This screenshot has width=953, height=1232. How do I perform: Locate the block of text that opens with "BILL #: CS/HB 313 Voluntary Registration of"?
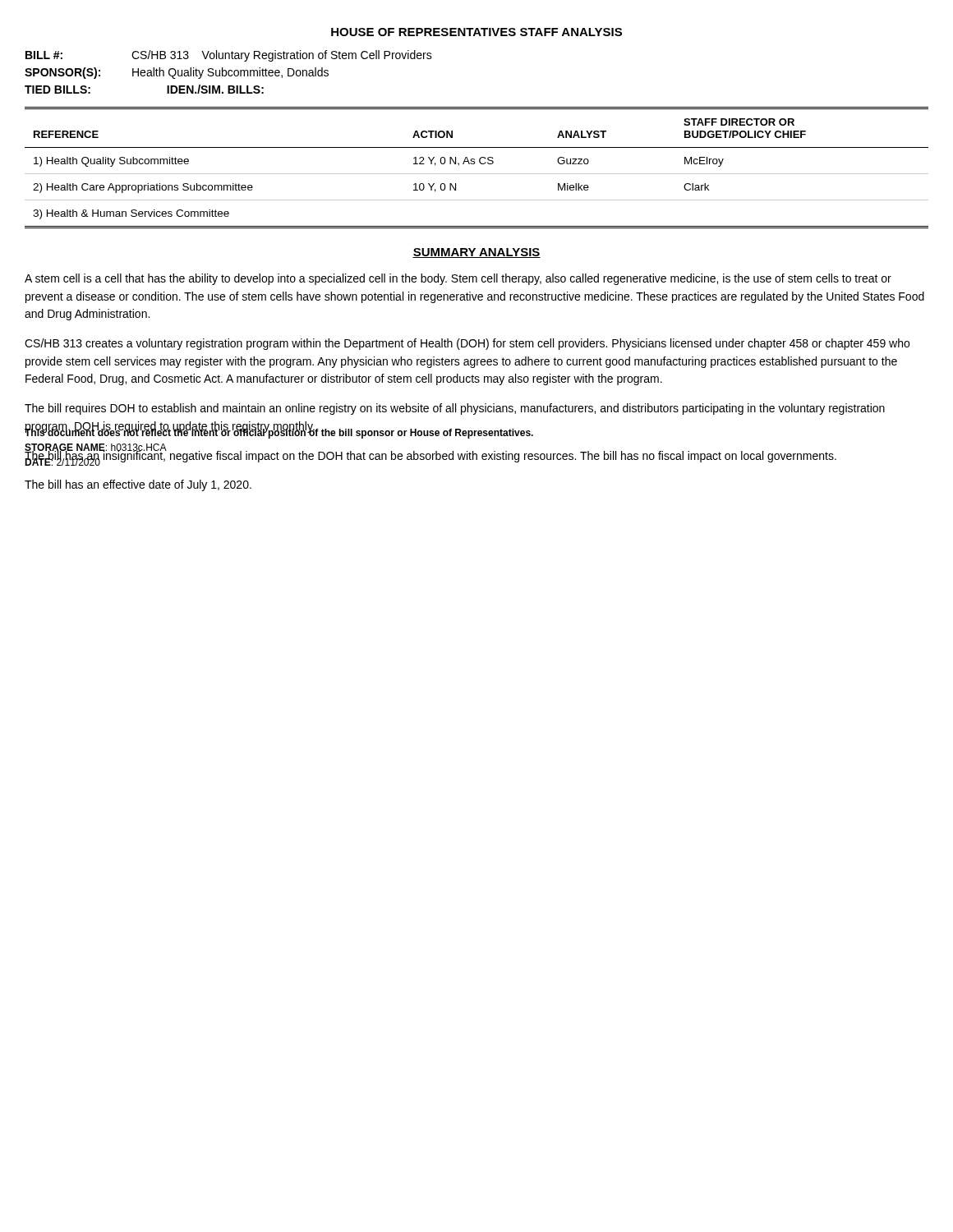[229, 56]
